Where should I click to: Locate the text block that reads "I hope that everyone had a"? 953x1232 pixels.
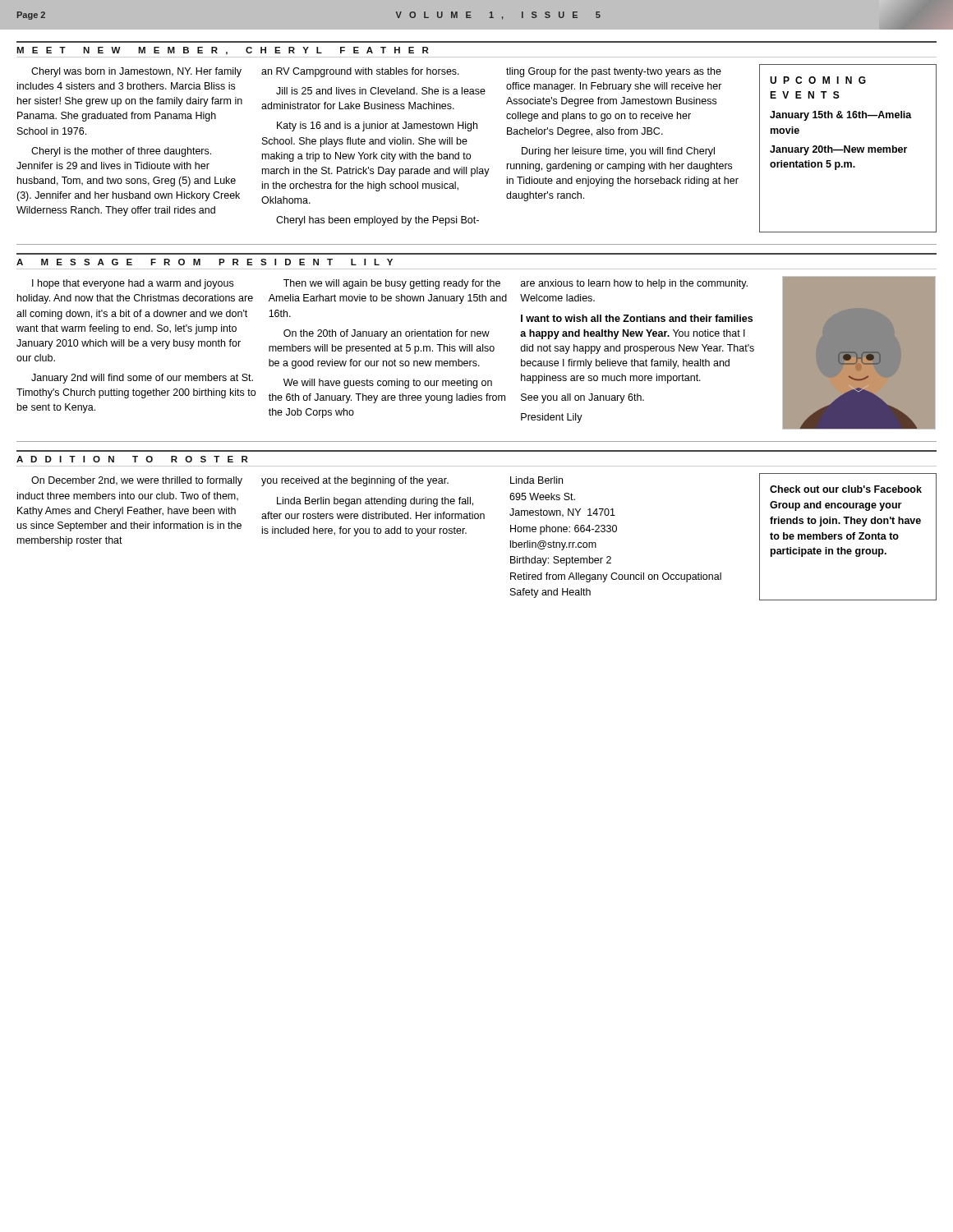point(137,346)
